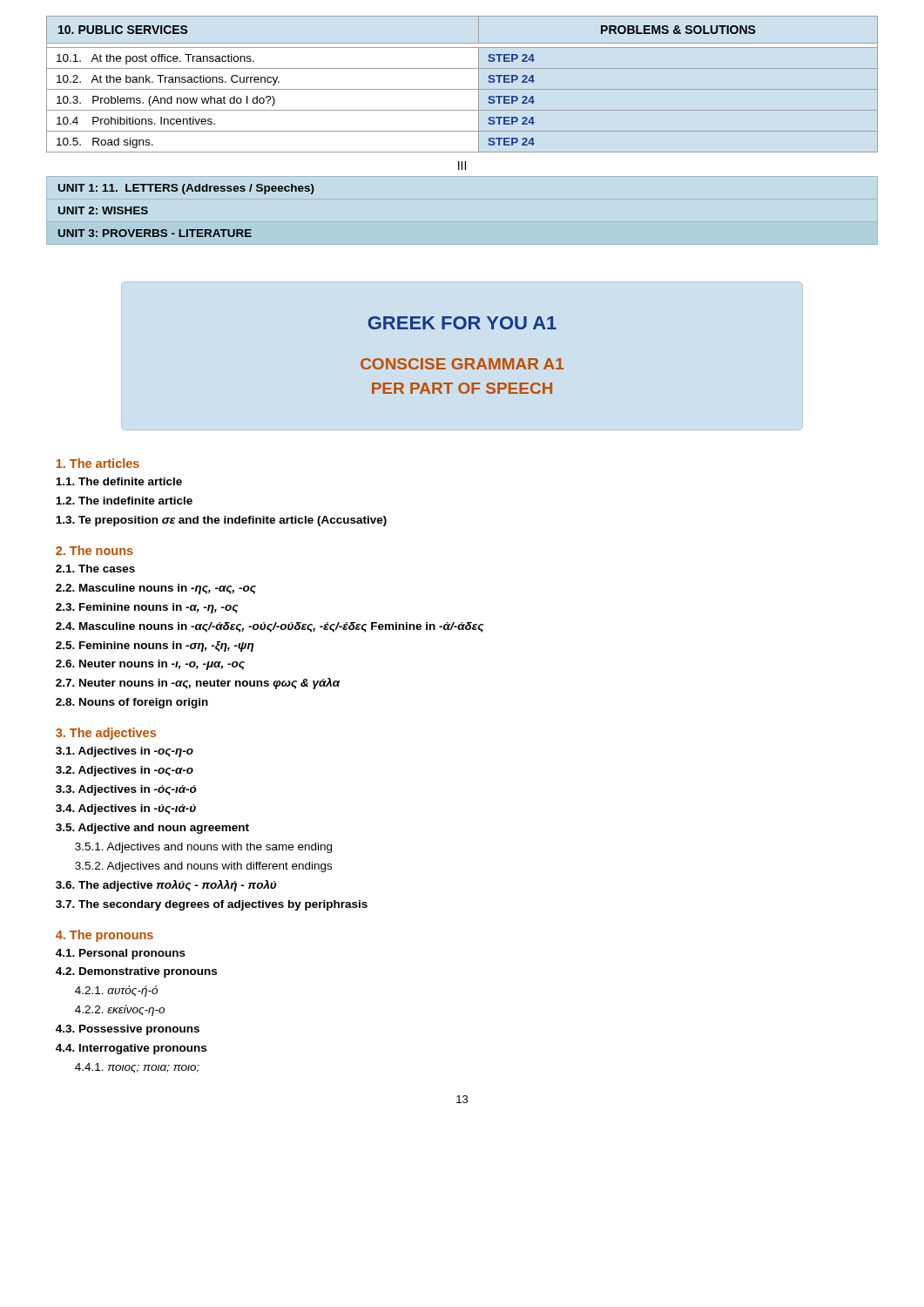Point to "2.3. Feminine nouns in -α, -η, -ος"

pos(147,607)
